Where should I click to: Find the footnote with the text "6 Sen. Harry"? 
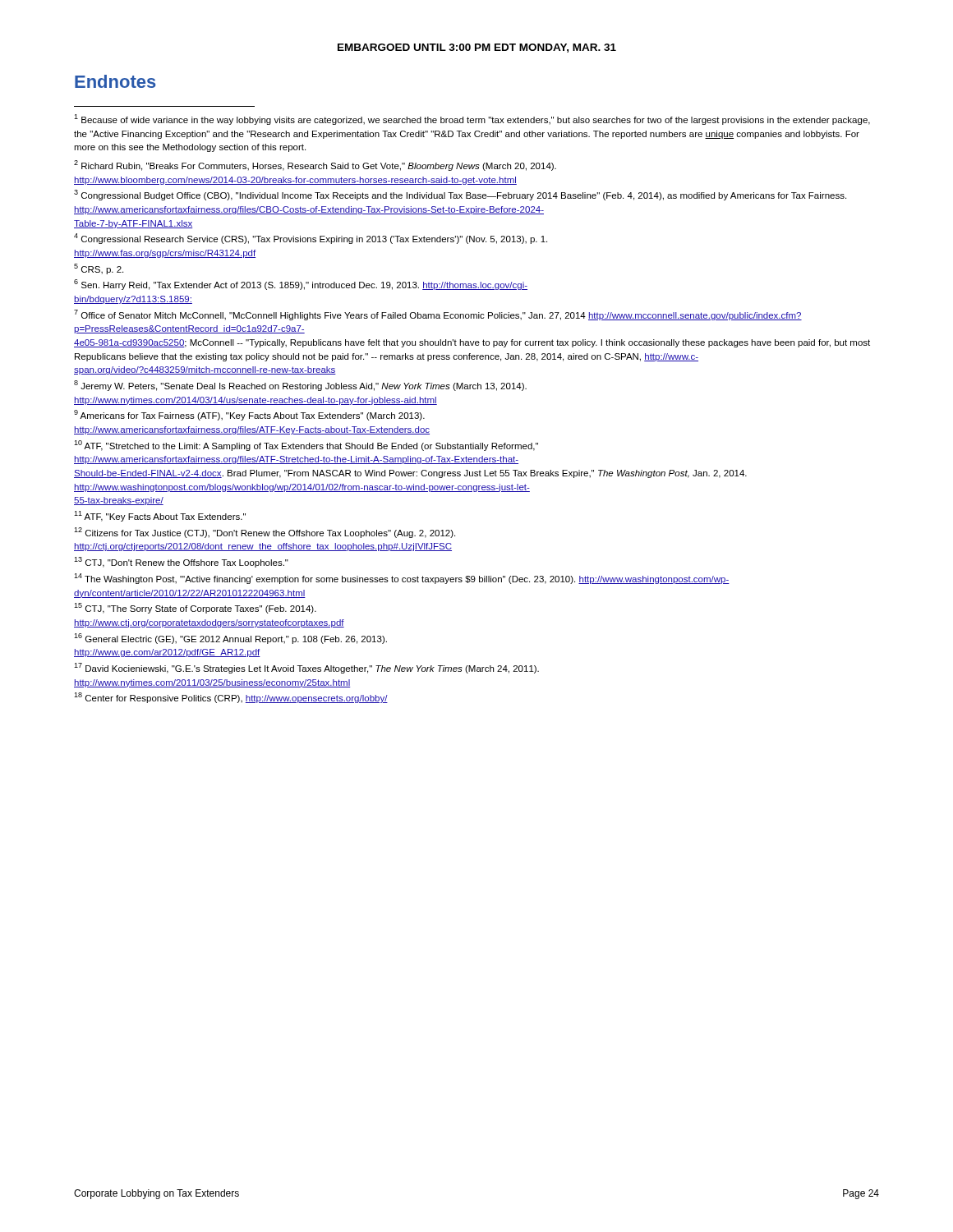click(301, 291)
